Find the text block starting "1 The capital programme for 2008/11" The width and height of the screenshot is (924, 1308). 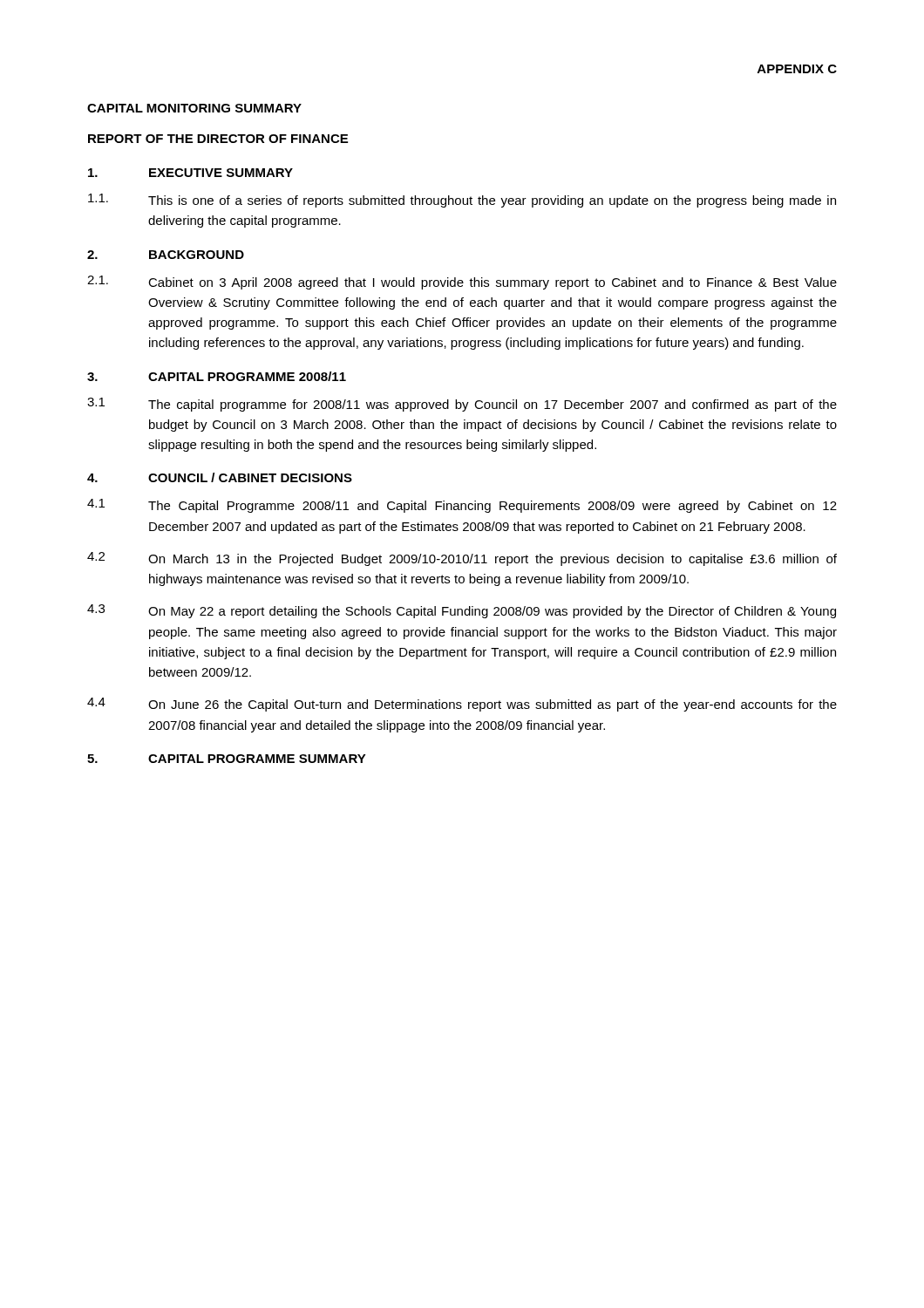(462, 424)
